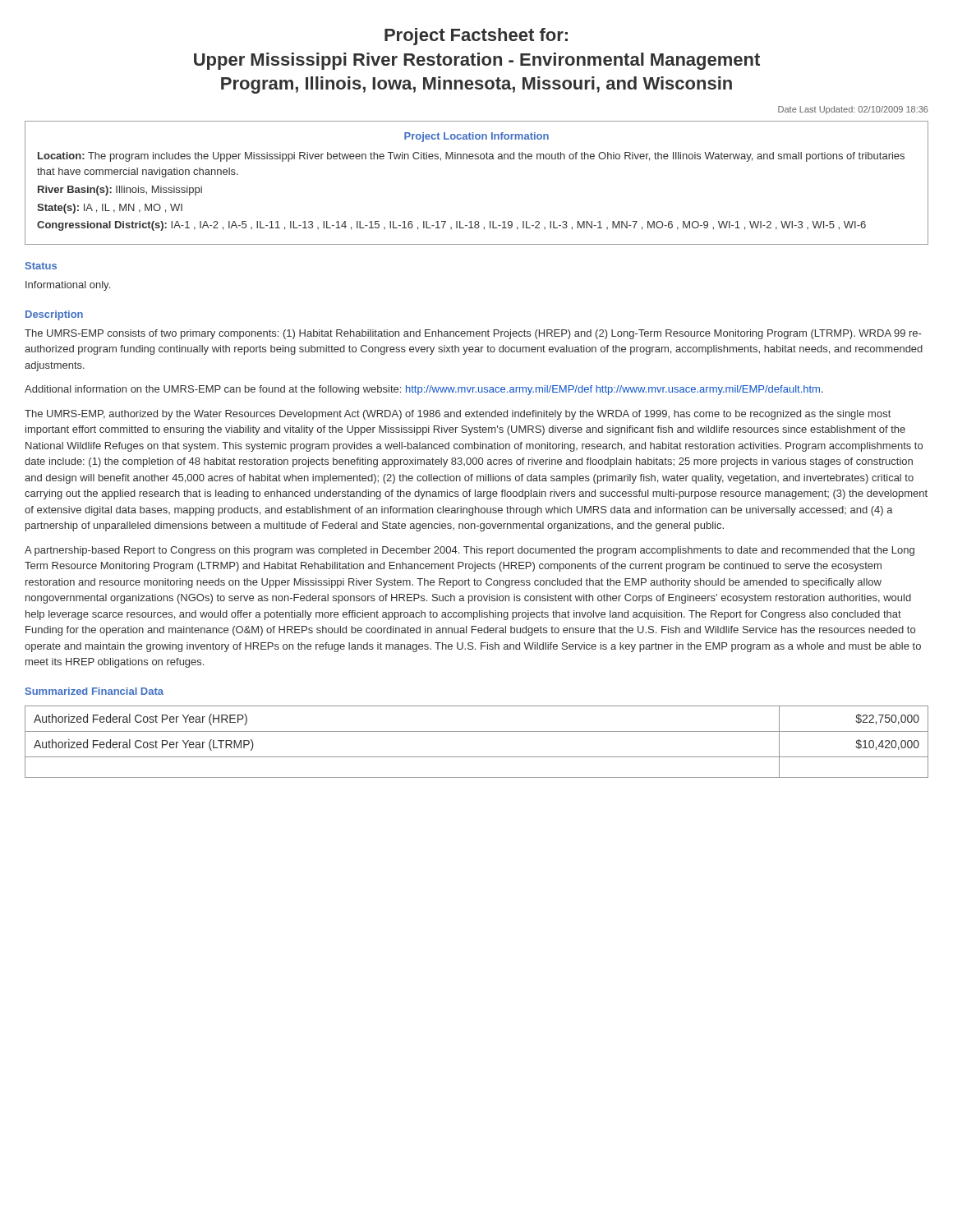Image resolution: width=953 pixels, height=1232 pixels.
Task: Click on the text block containing "Additional information on the UMRS-EMP can be"
Action: tap(424, 389)
